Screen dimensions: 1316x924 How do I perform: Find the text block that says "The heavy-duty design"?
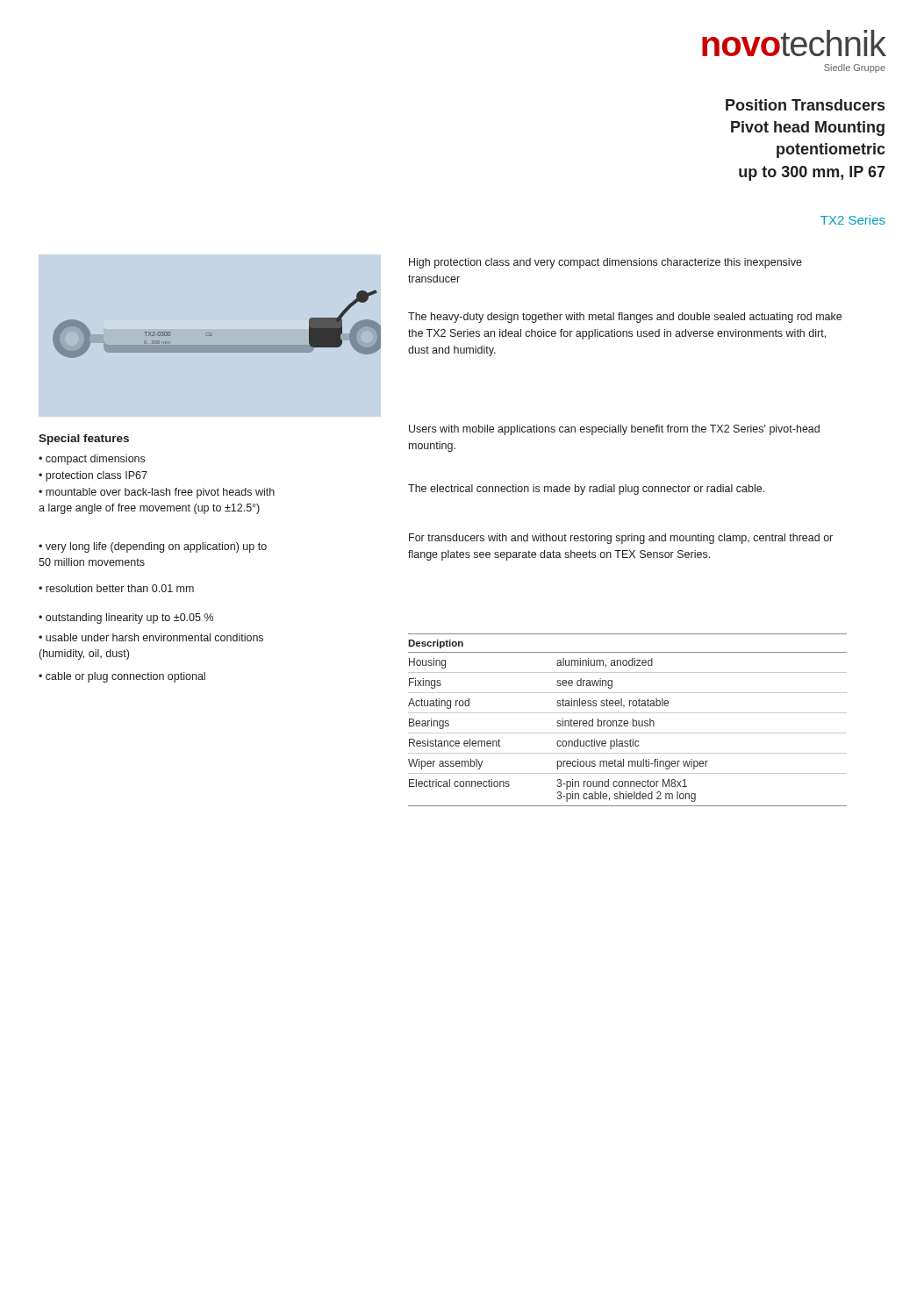pyautogui.click(x=625, y=333)
